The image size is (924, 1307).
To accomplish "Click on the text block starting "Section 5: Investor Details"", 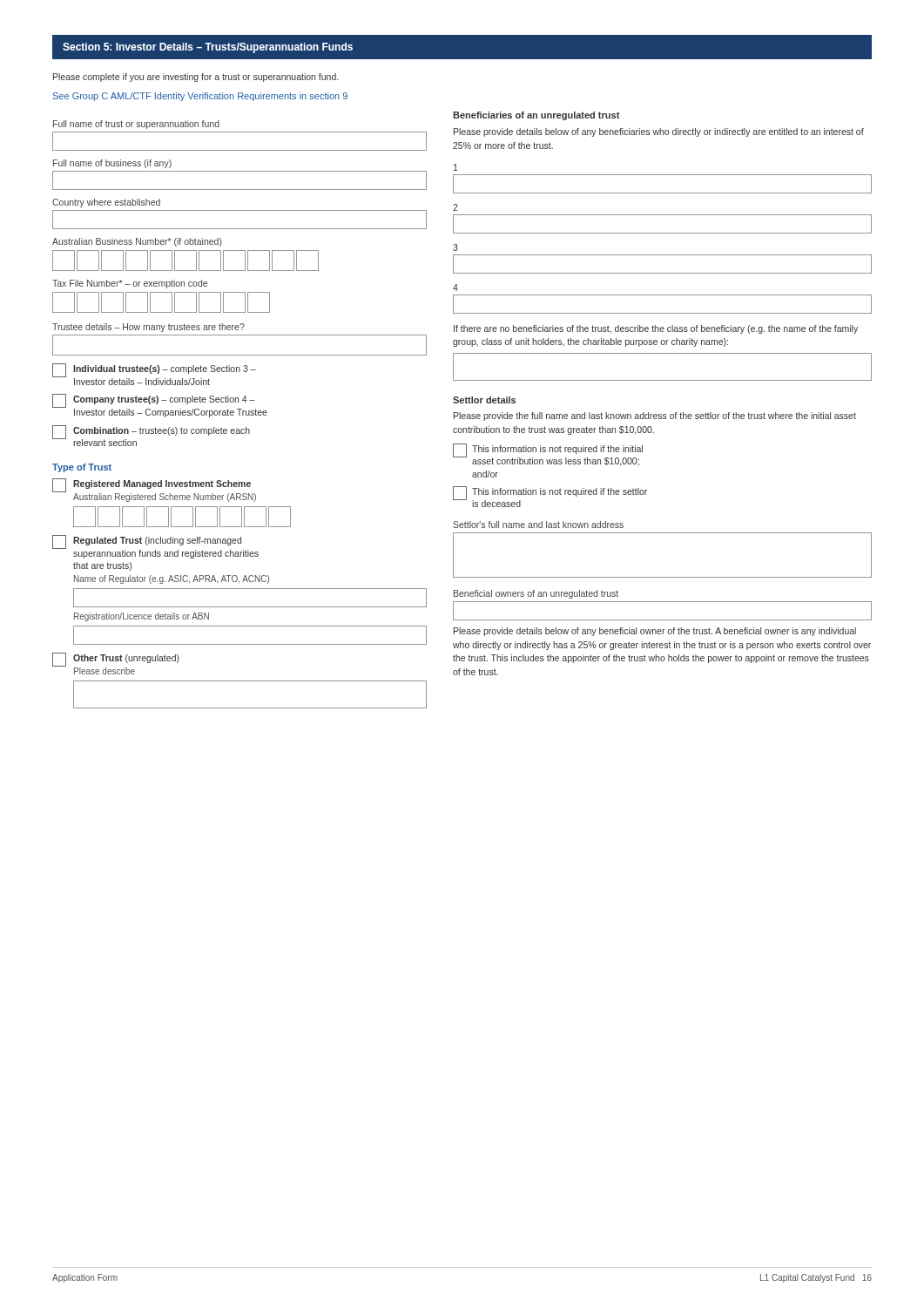I will coord(208,47).
